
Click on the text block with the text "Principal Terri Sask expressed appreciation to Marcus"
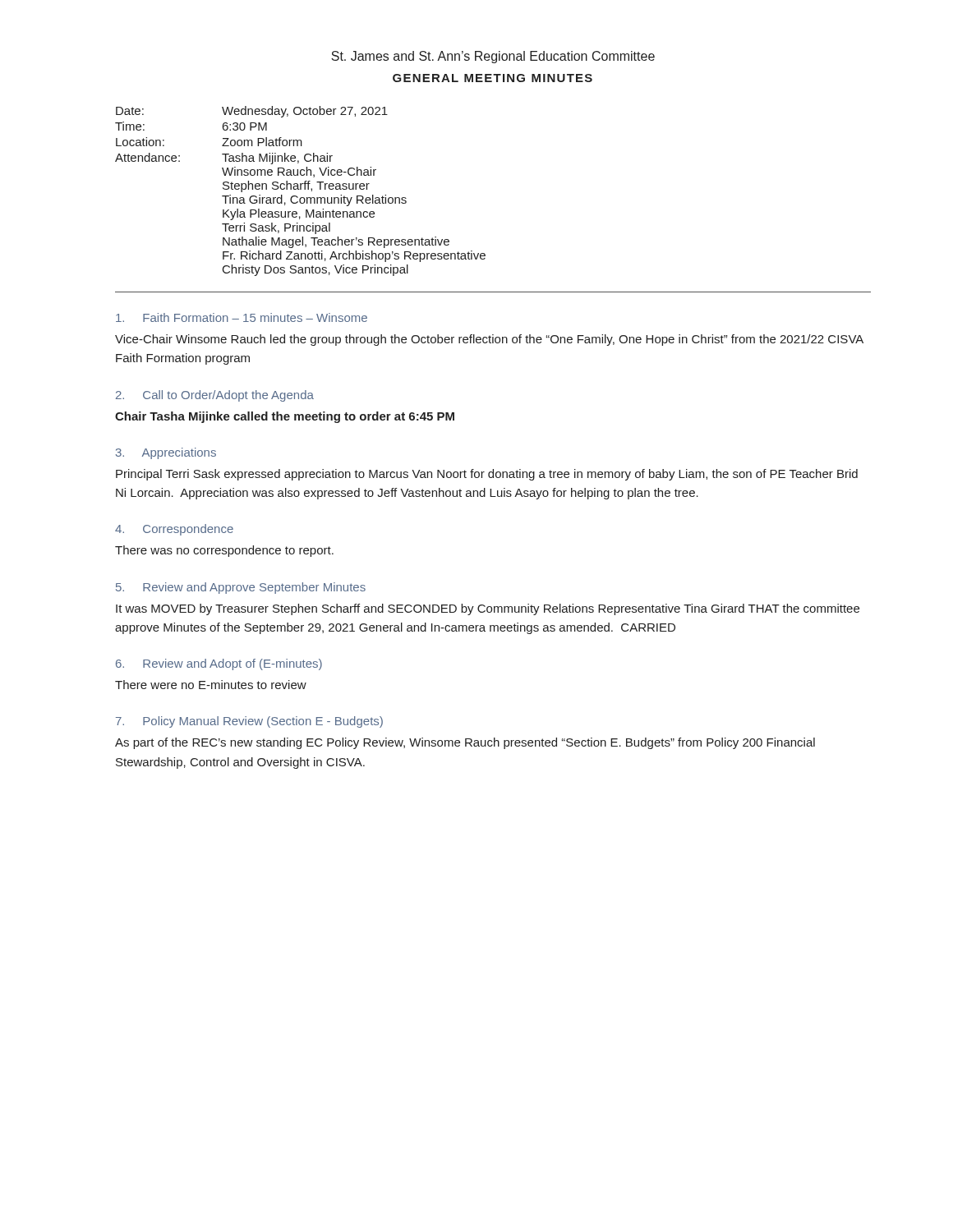click(487, 483)
